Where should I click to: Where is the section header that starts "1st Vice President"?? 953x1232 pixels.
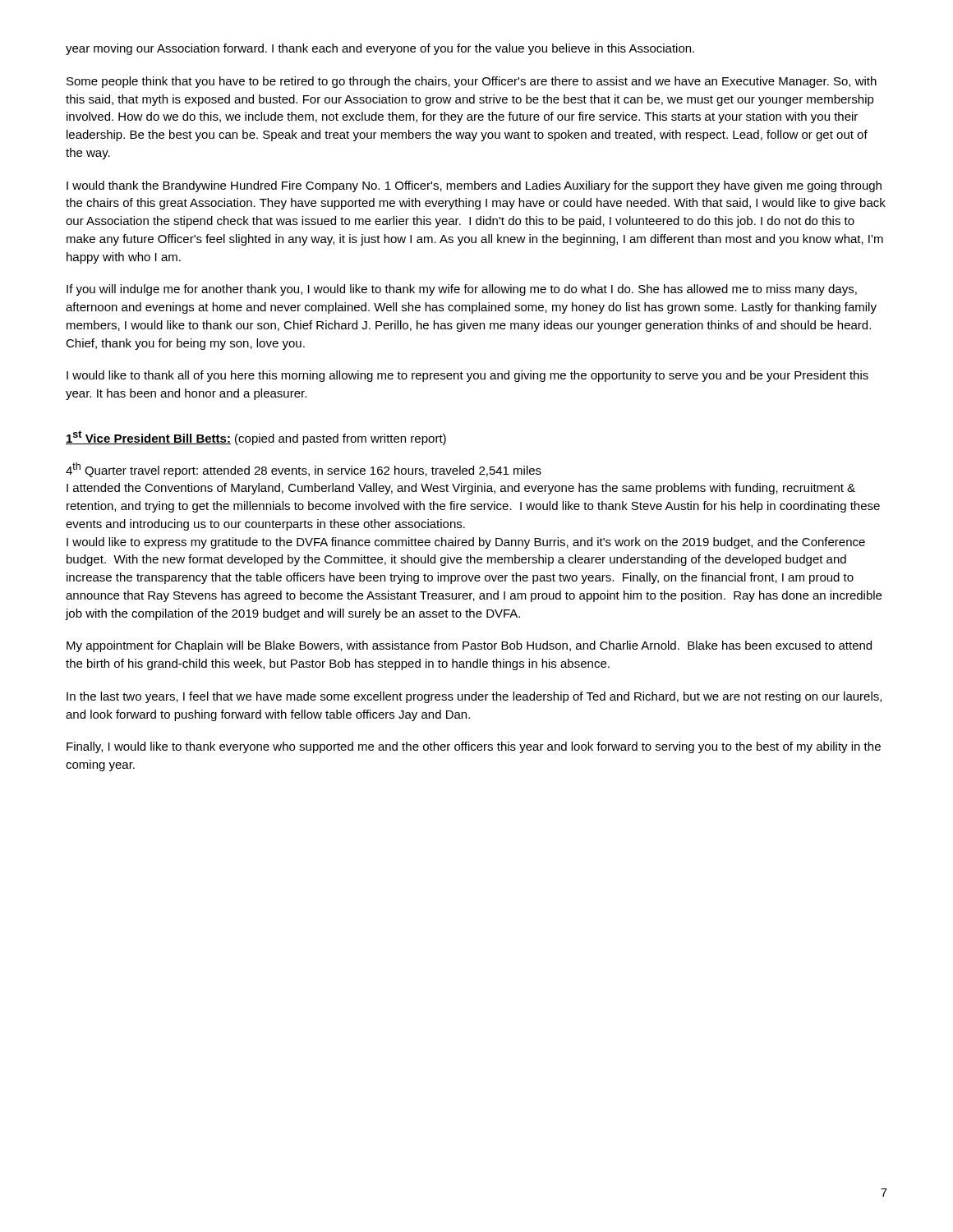pyautogui.click(x=256, y=437)
